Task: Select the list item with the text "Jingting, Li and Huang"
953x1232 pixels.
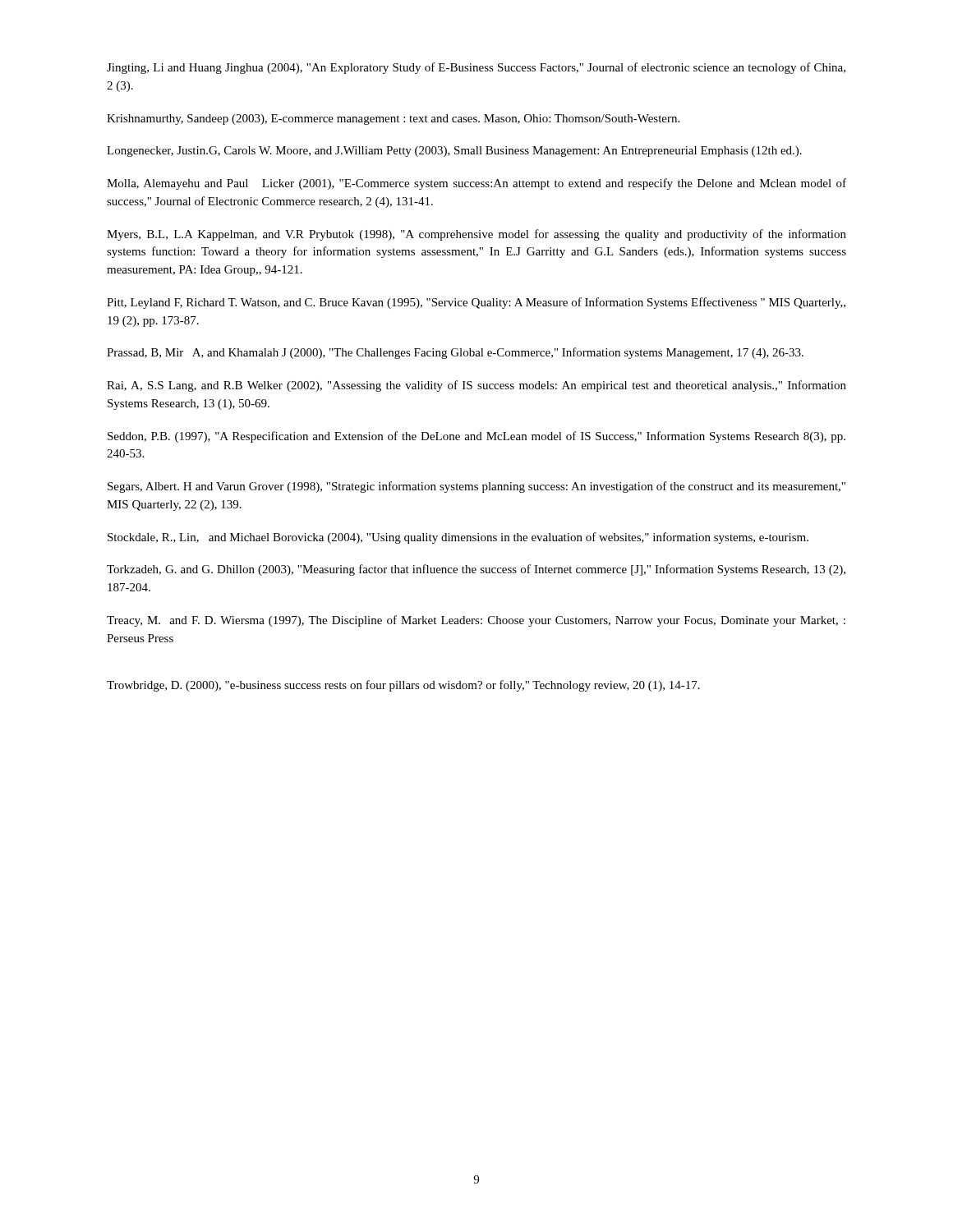Action: (x=476, y=76)
